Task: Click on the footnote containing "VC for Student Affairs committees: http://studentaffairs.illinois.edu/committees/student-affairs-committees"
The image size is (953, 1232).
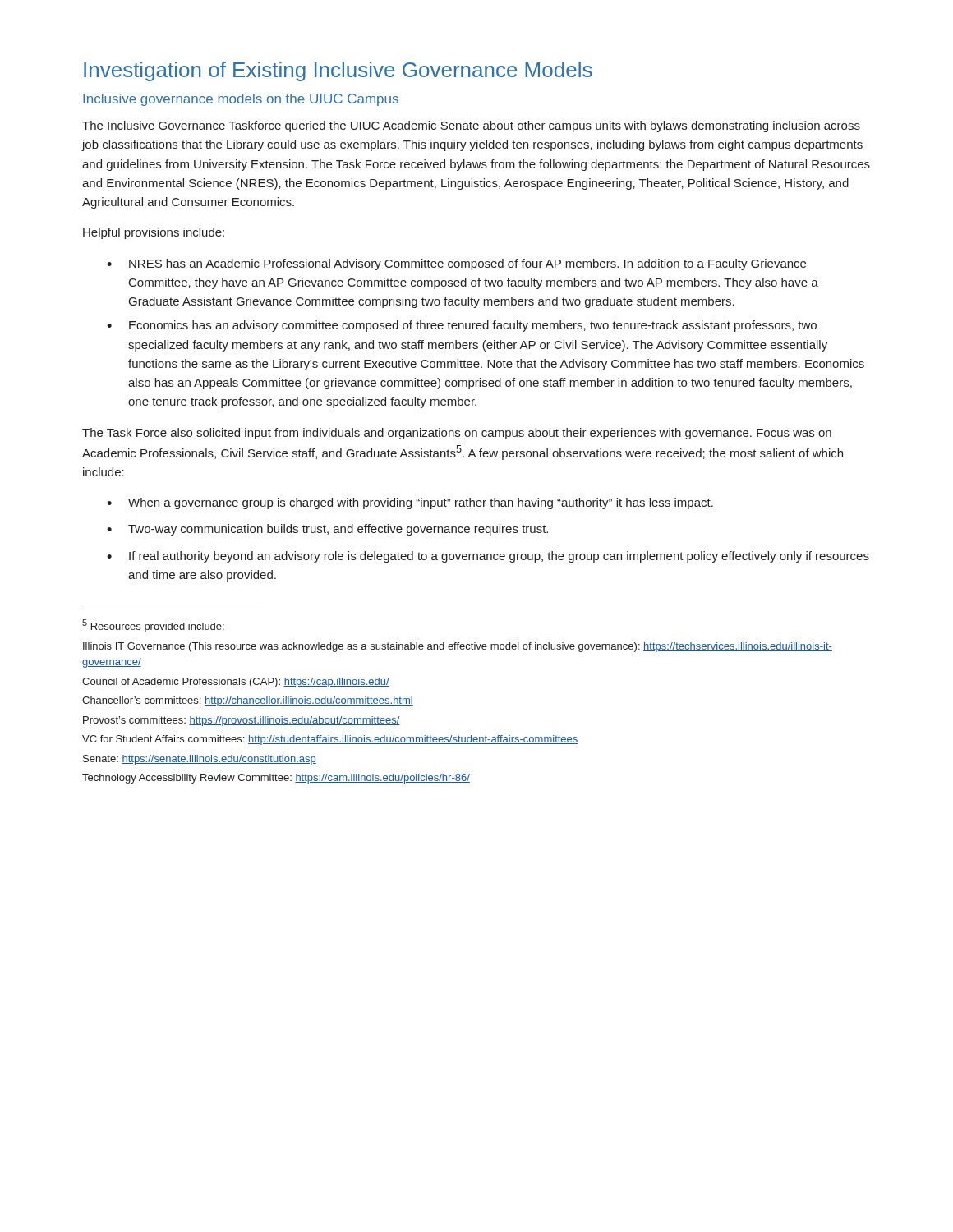Action: click(330, 739)
